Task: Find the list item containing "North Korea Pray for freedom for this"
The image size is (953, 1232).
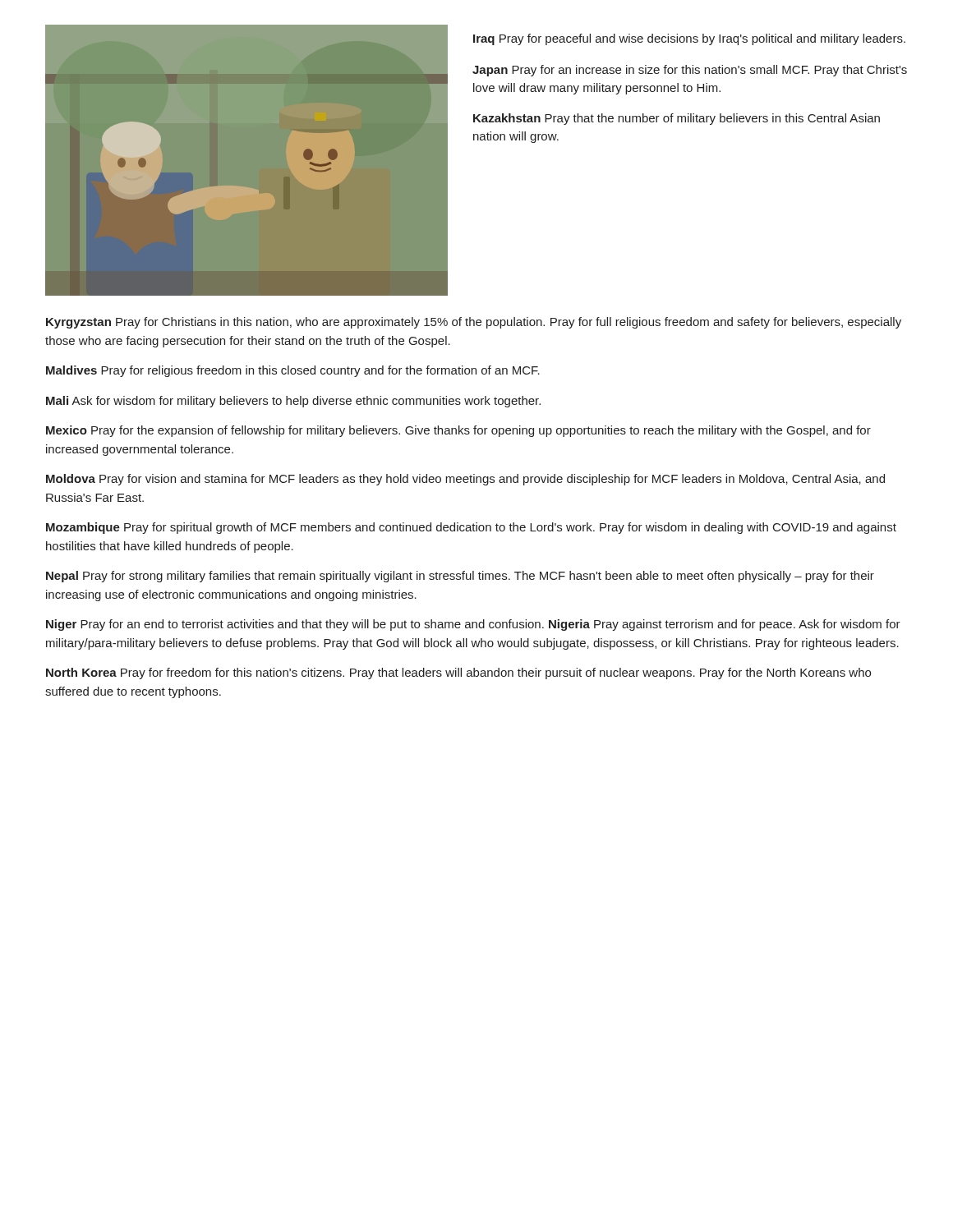Action: (x=458, y=681)
